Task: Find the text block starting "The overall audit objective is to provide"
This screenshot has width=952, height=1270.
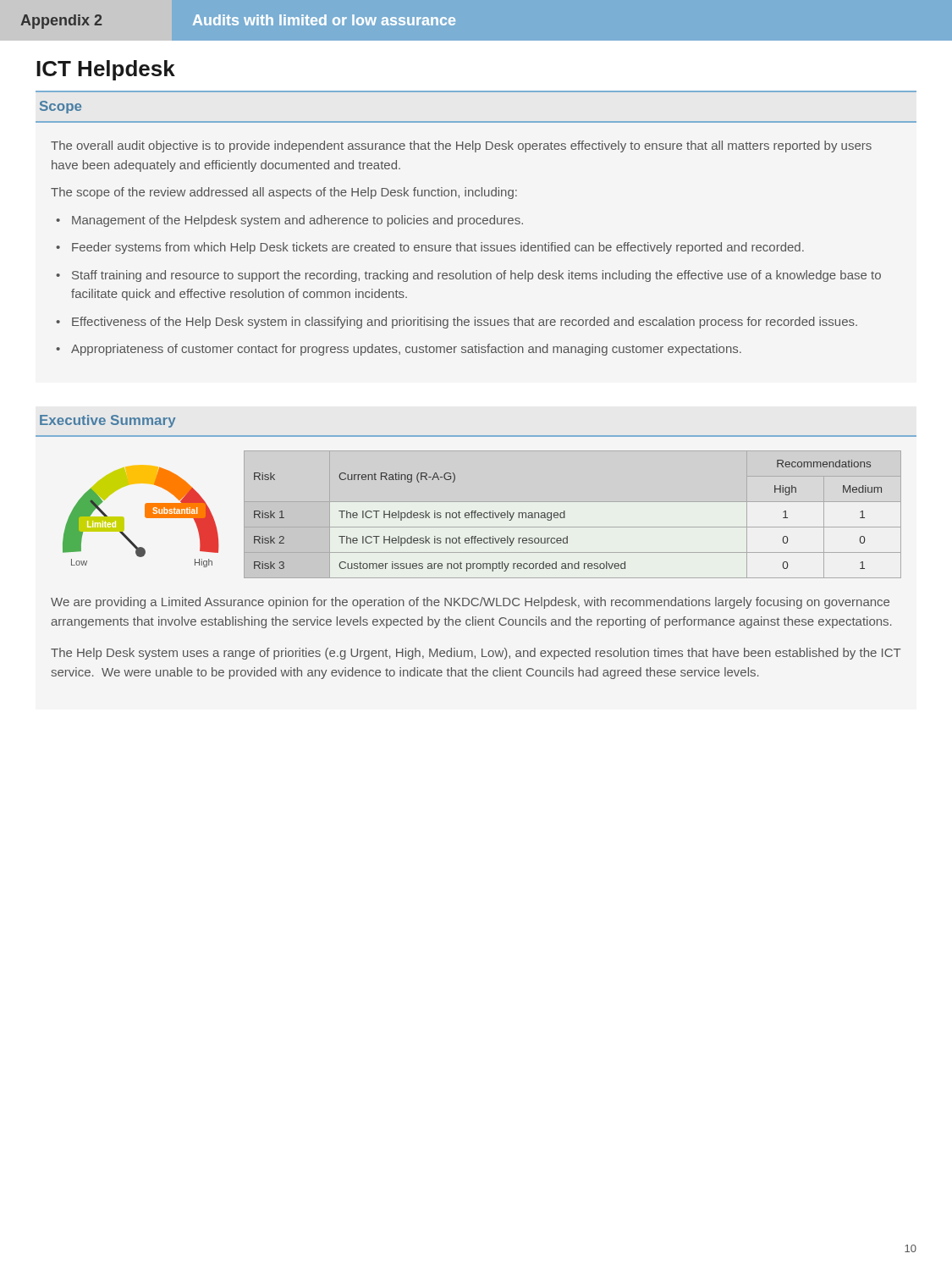Action: [x=461, y=146]
